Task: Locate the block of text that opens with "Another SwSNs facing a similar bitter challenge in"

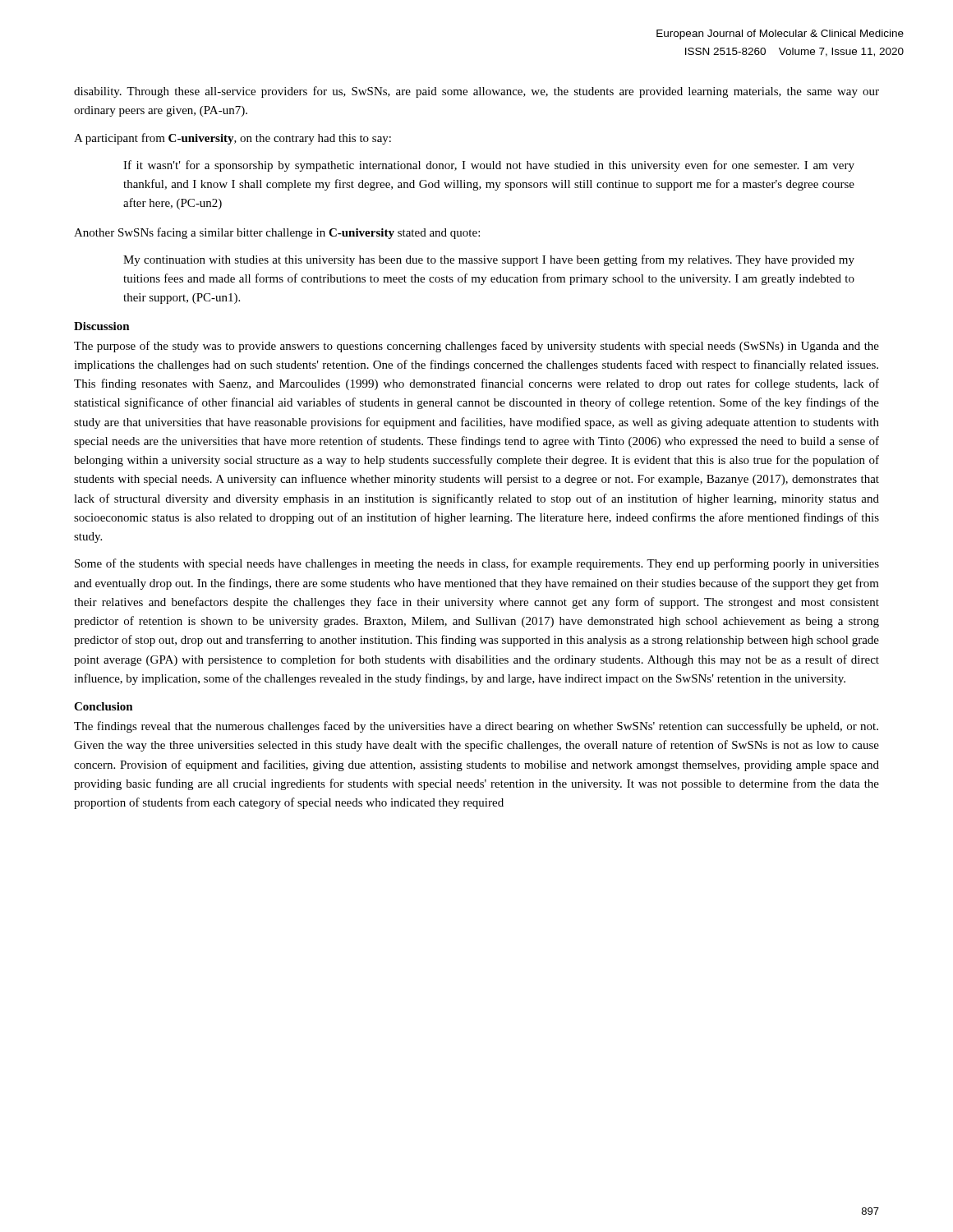Action: pos(277,232)
